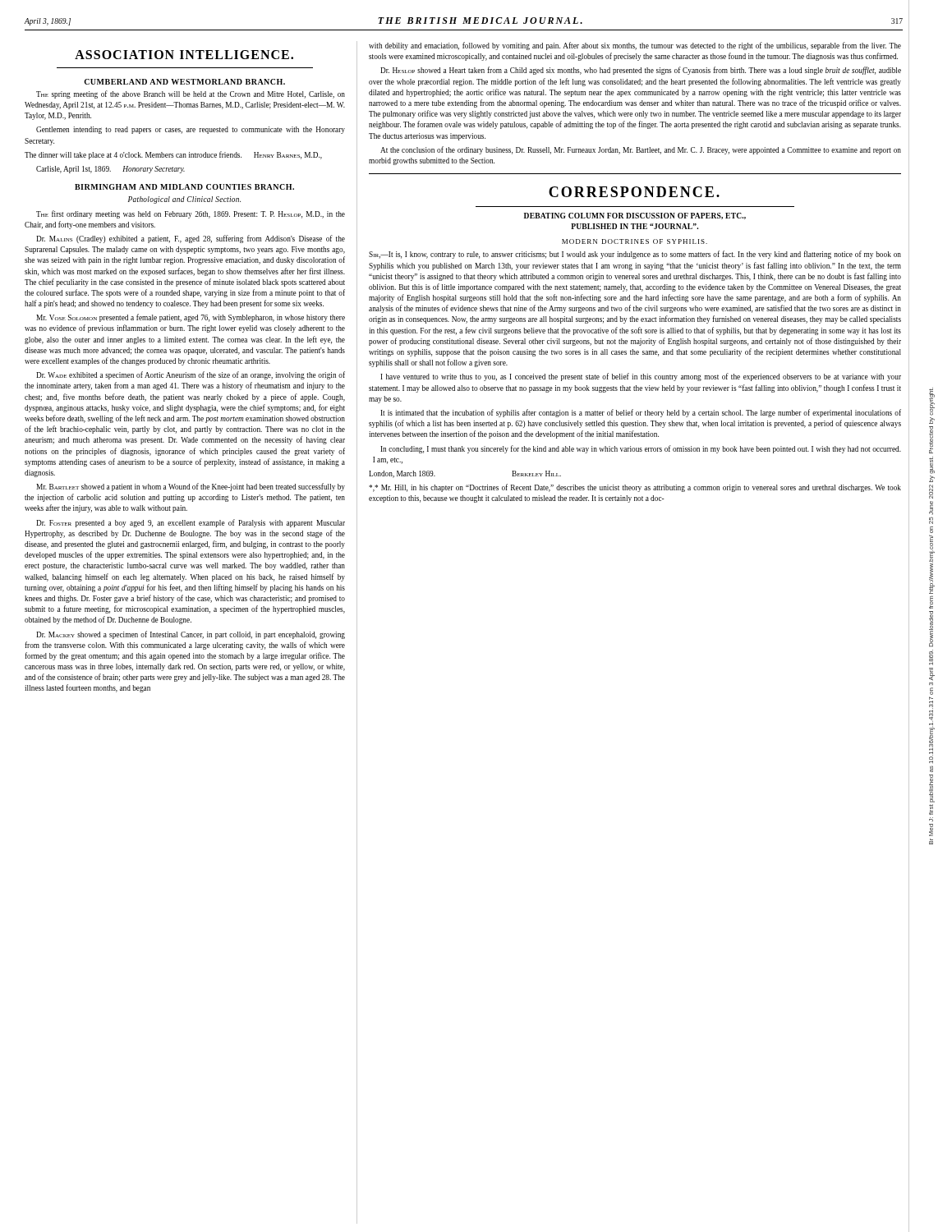Click the passage that begins "Dr. Wade exhibited a"
Screen dimensions: 1232x952
click(185, 424)
